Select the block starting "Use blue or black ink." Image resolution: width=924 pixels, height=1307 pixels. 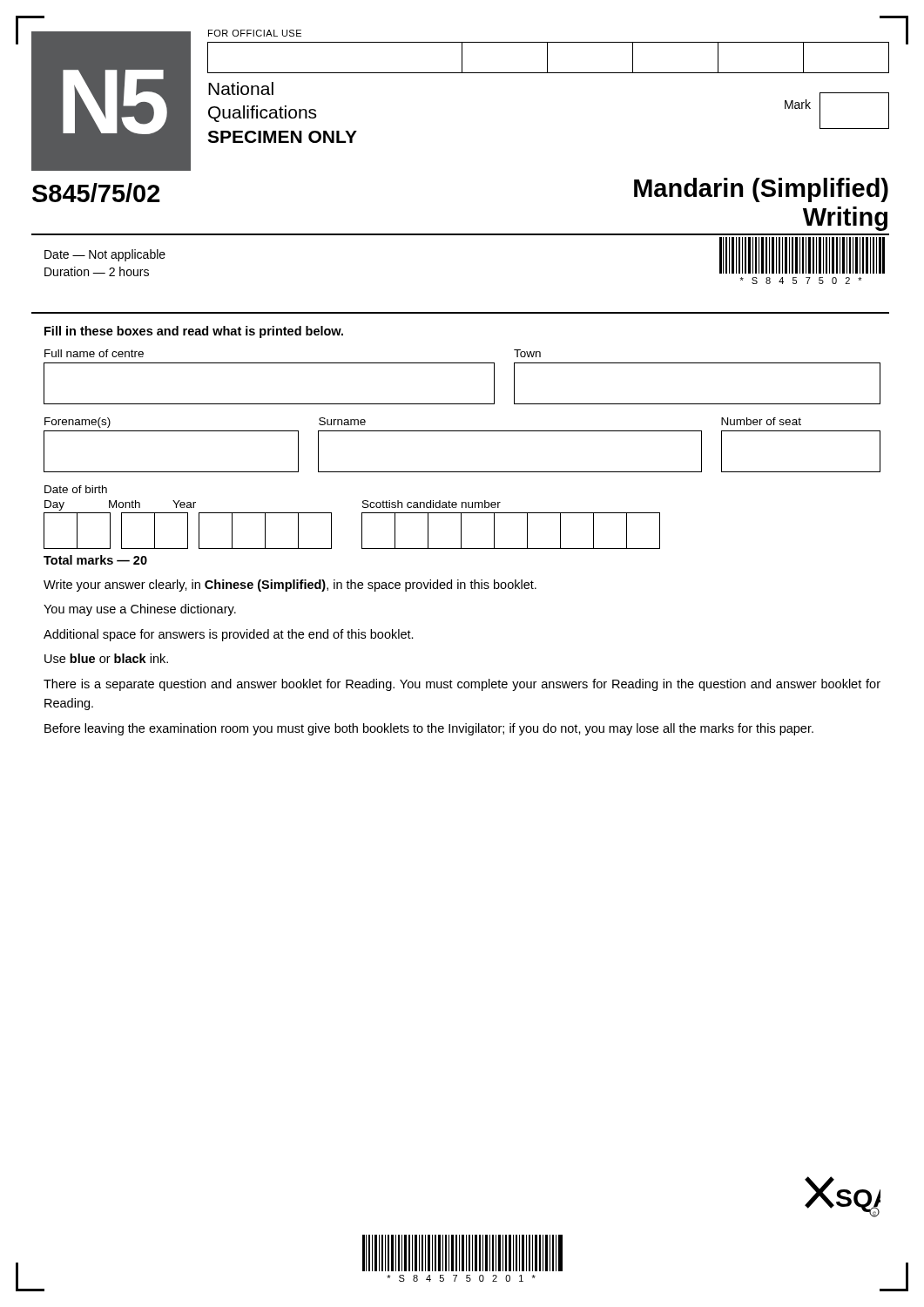(106, 659)
